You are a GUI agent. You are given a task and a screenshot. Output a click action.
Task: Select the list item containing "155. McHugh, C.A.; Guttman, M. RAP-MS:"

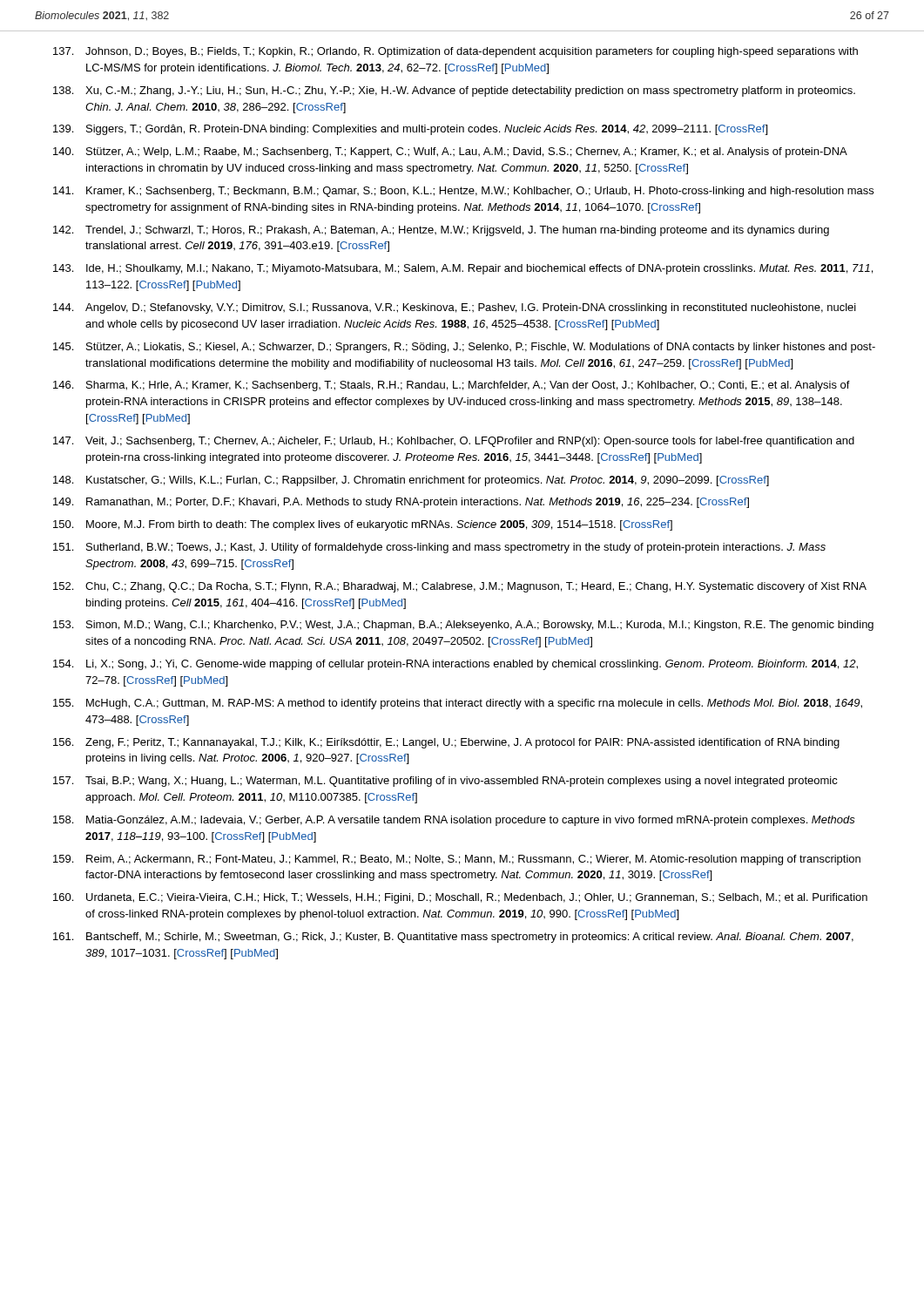pyautogui.click(x=464, y=712)
